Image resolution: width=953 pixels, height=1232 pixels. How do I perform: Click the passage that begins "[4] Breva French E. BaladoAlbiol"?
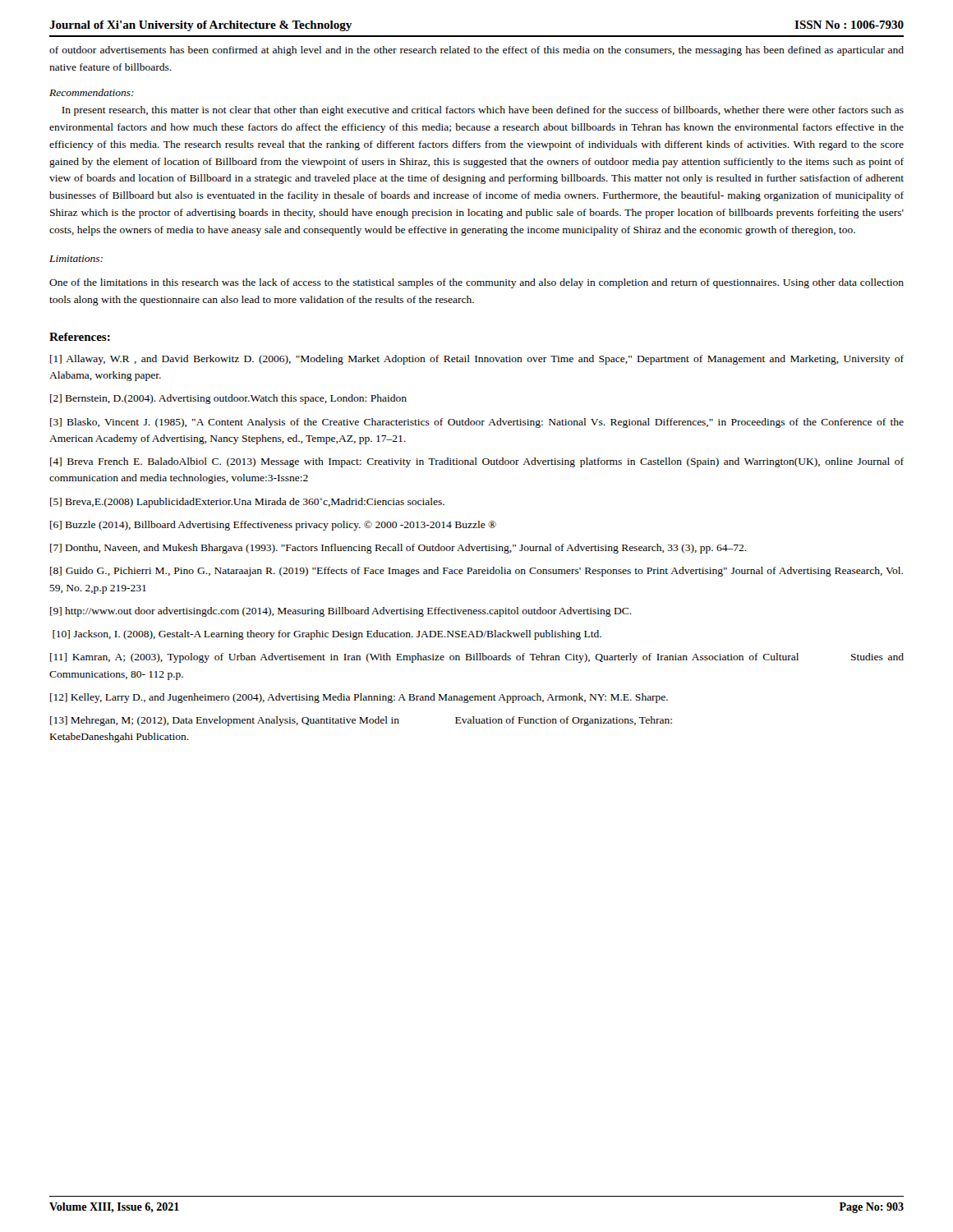coord(476,470)
